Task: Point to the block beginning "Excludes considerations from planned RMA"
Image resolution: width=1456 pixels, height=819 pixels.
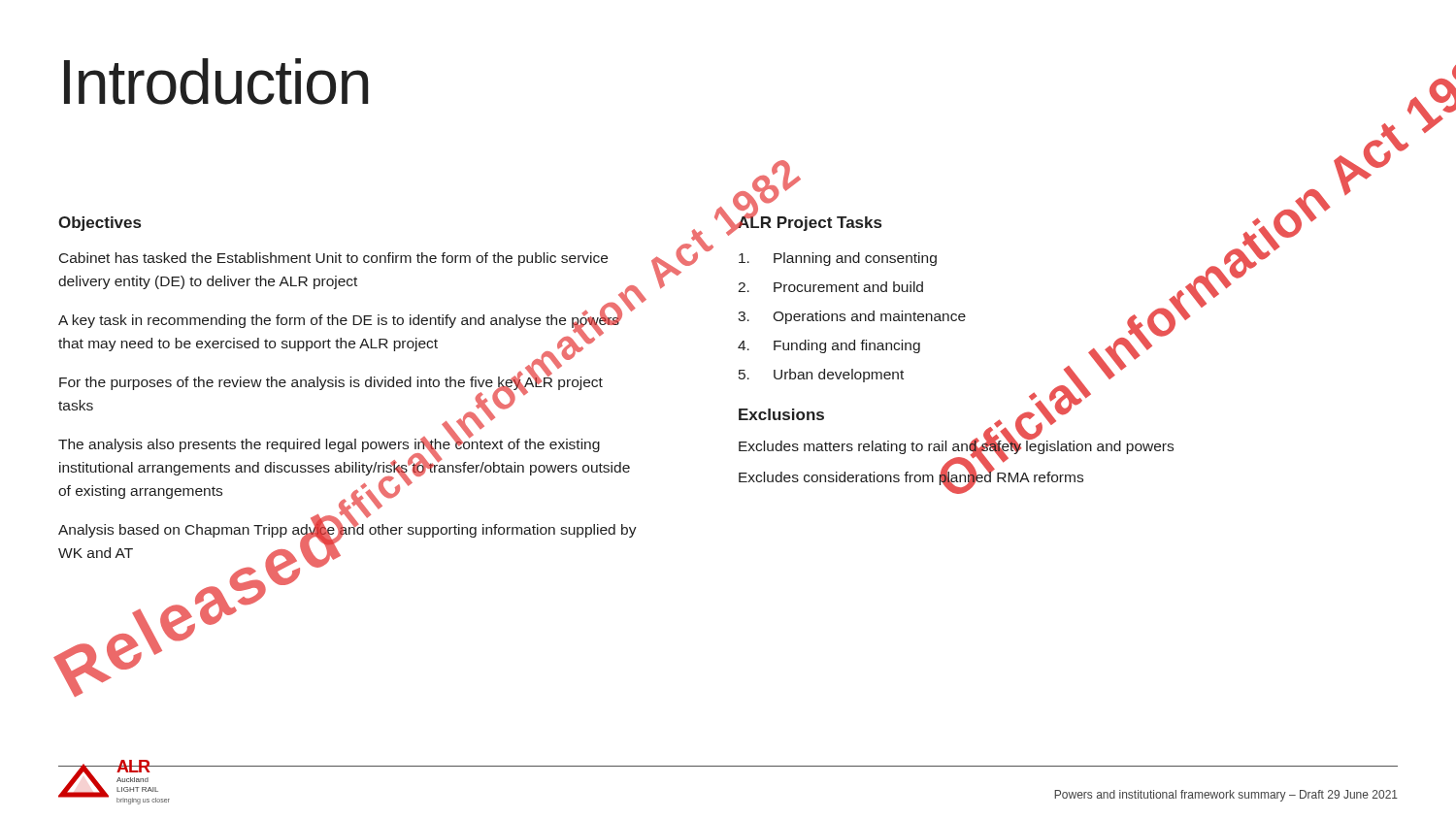Action: point(911,477)
